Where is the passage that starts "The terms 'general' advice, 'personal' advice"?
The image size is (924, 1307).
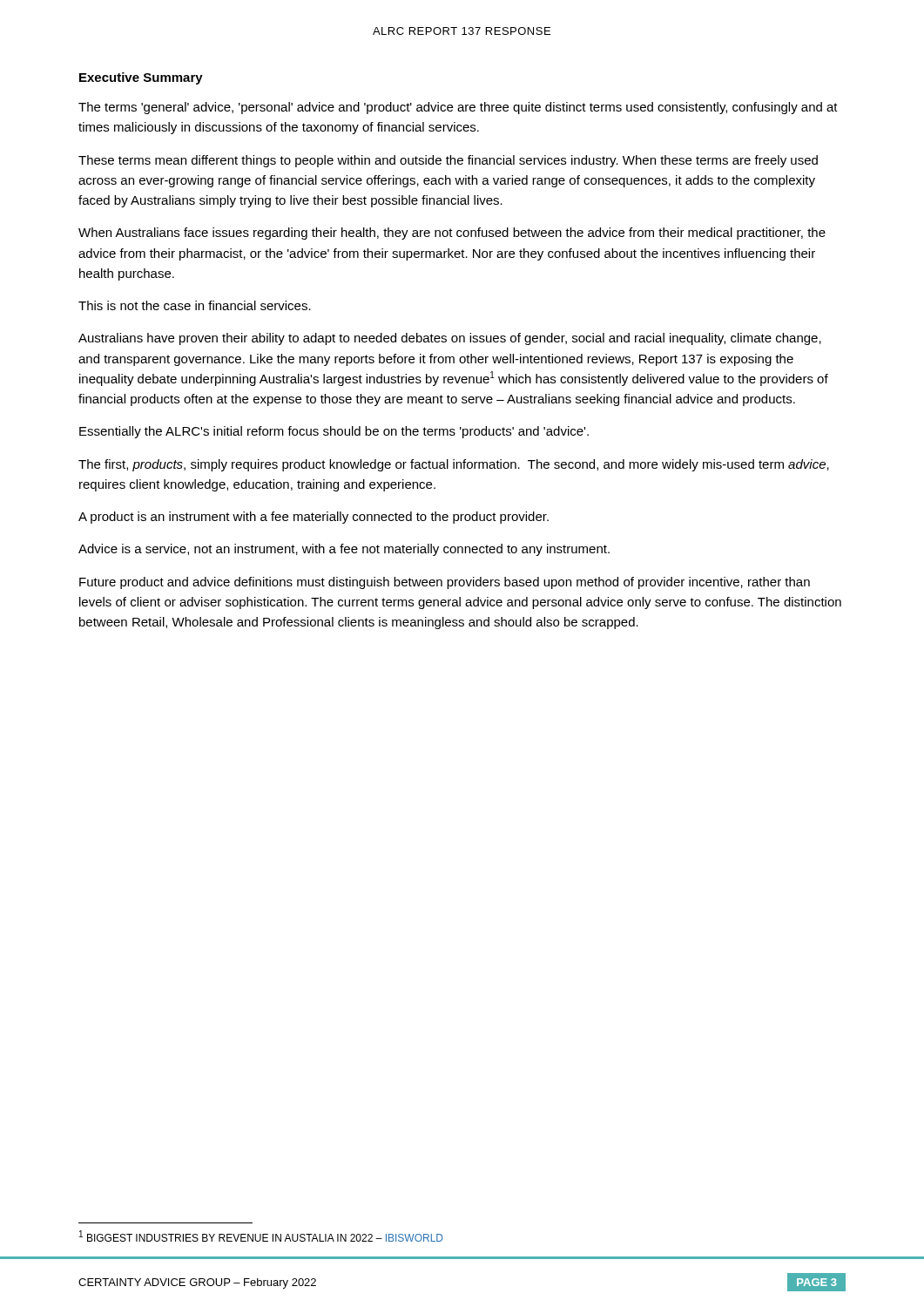pos(458,117)
